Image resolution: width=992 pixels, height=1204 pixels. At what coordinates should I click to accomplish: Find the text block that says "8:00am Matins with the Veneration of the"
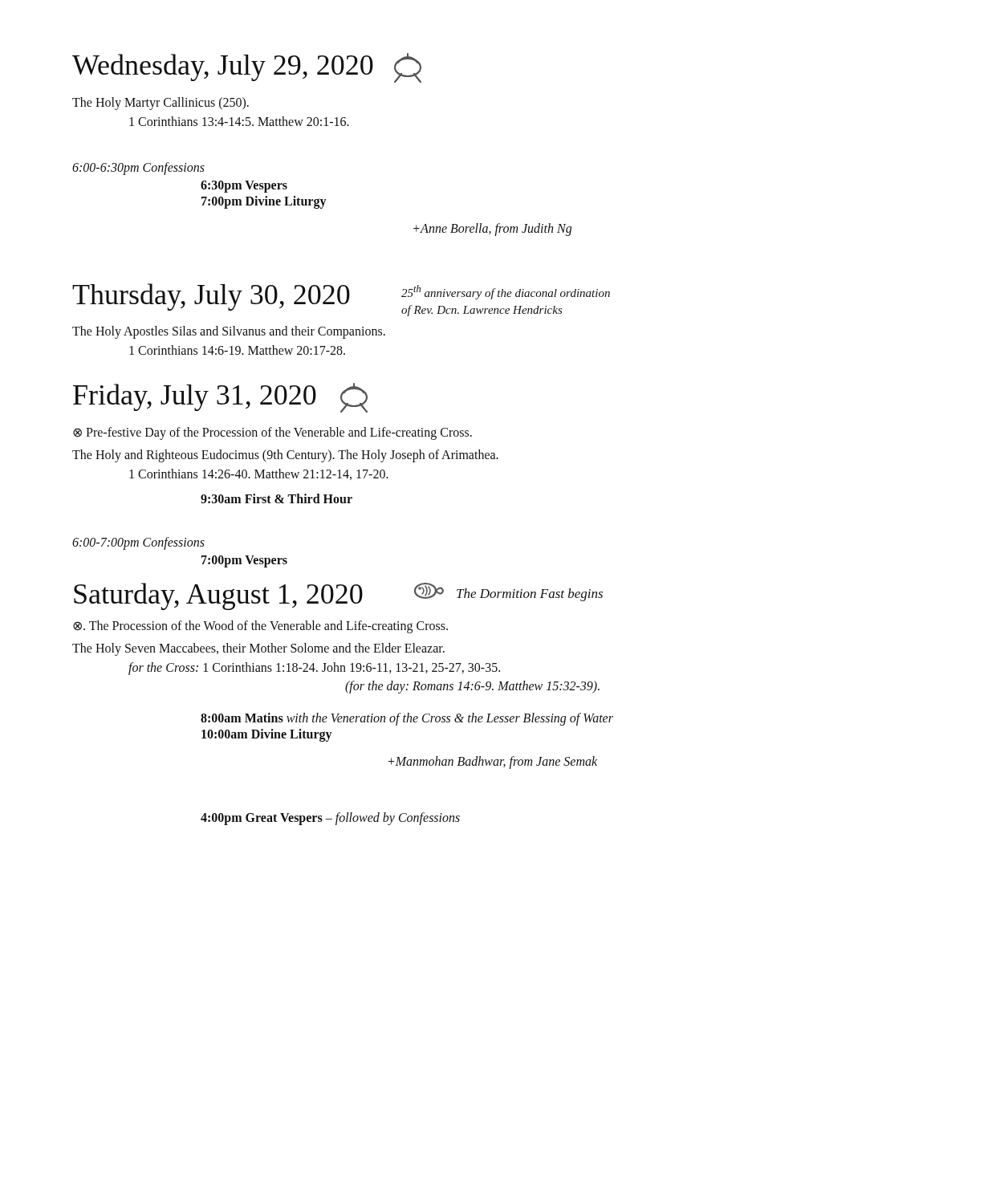coord(556,718)
